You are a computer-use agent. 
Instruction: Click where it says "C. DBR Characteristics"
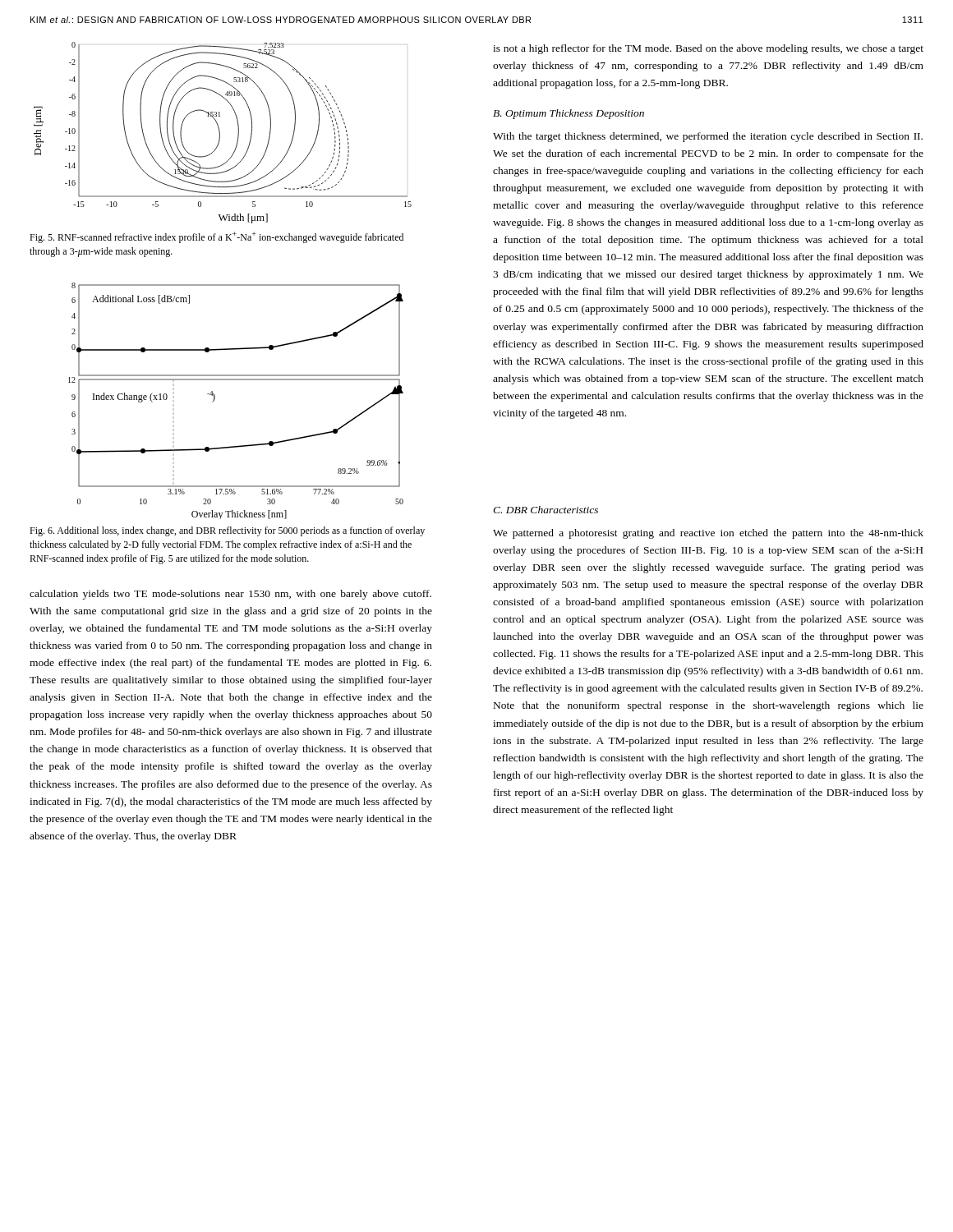[x=546, y=510]
